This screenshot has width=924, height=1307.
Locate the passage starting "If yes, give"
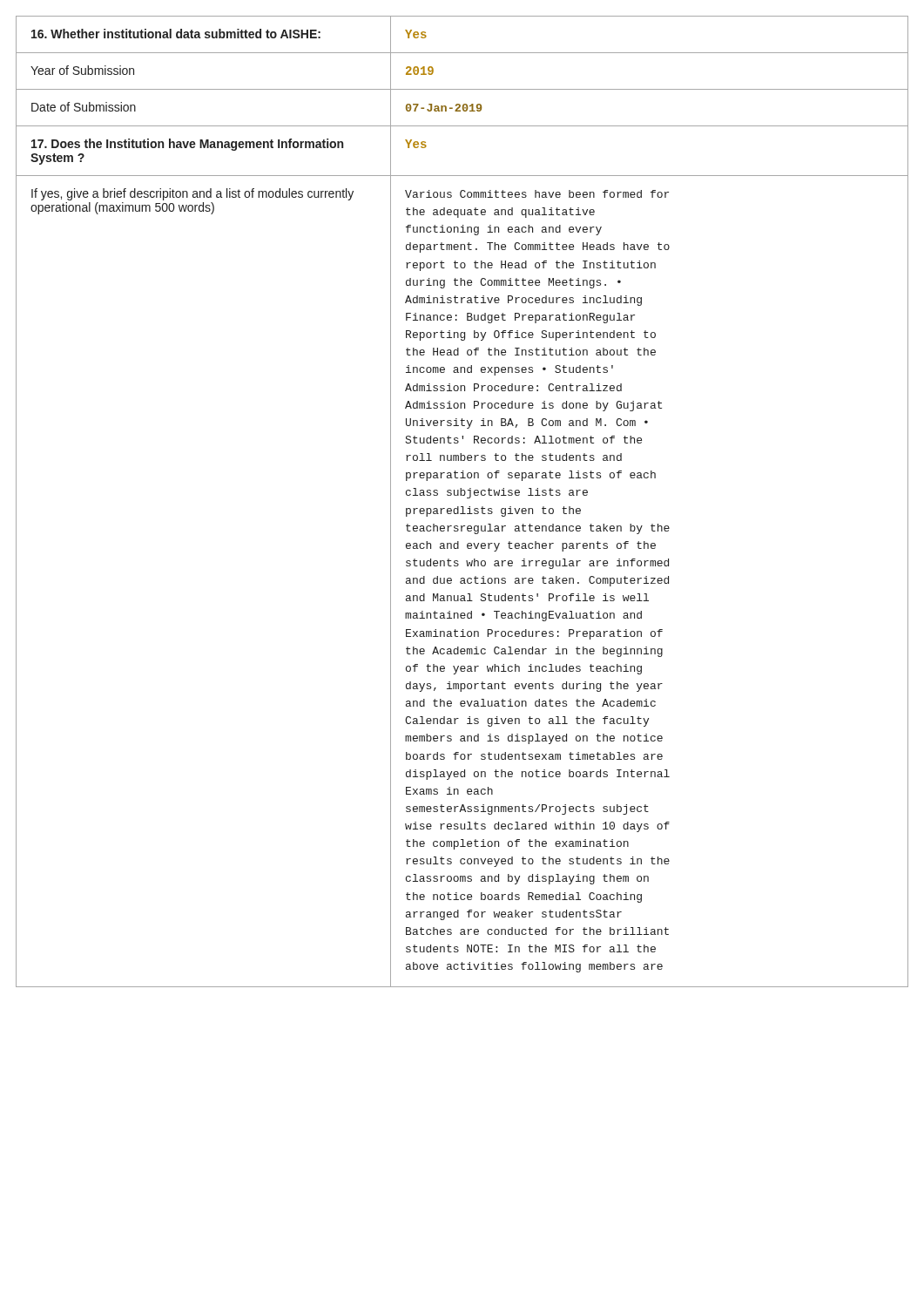(x=192, y=200)
